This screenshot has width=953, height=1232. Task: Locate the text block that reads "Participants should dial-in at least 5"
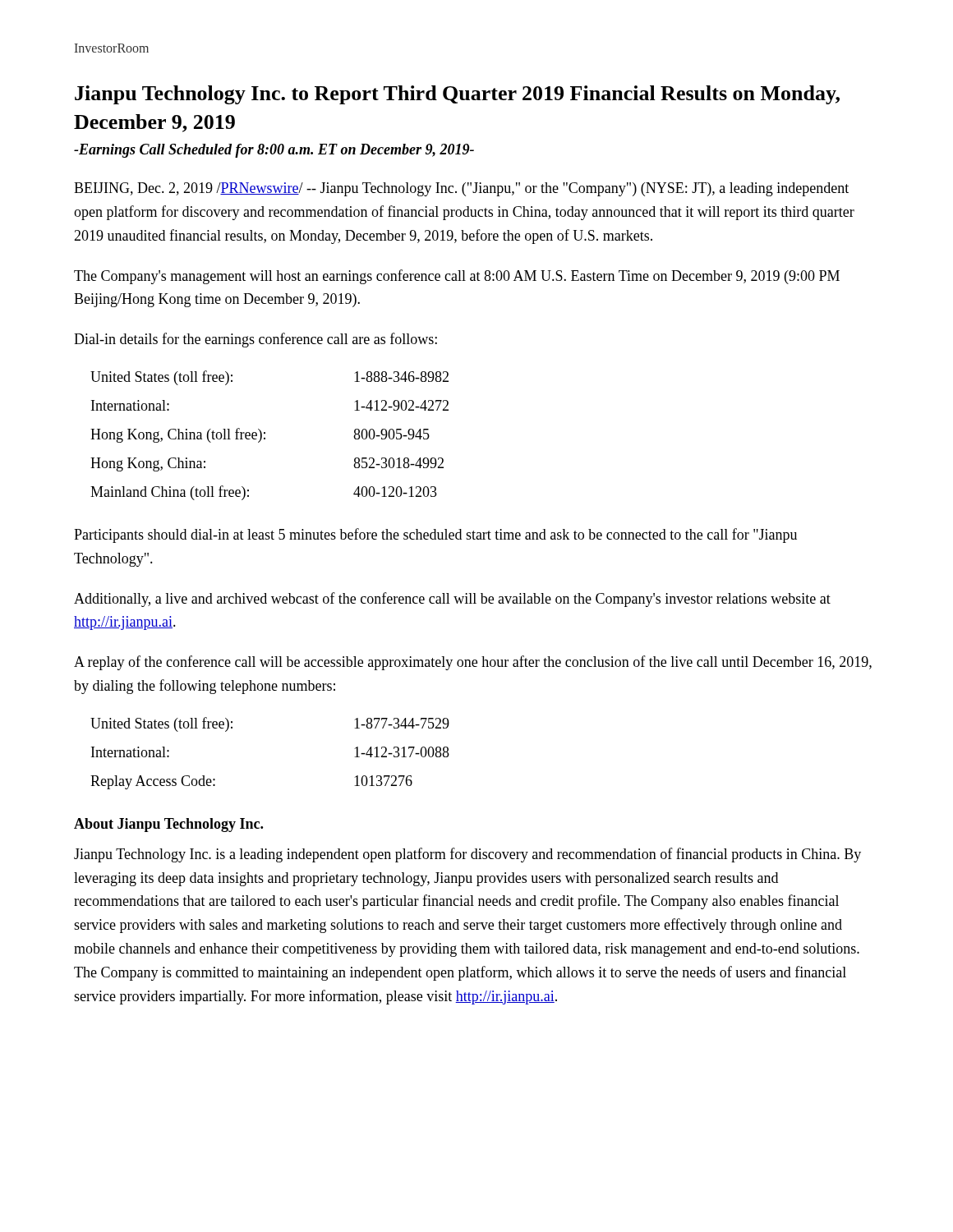[x=436, y=546]
